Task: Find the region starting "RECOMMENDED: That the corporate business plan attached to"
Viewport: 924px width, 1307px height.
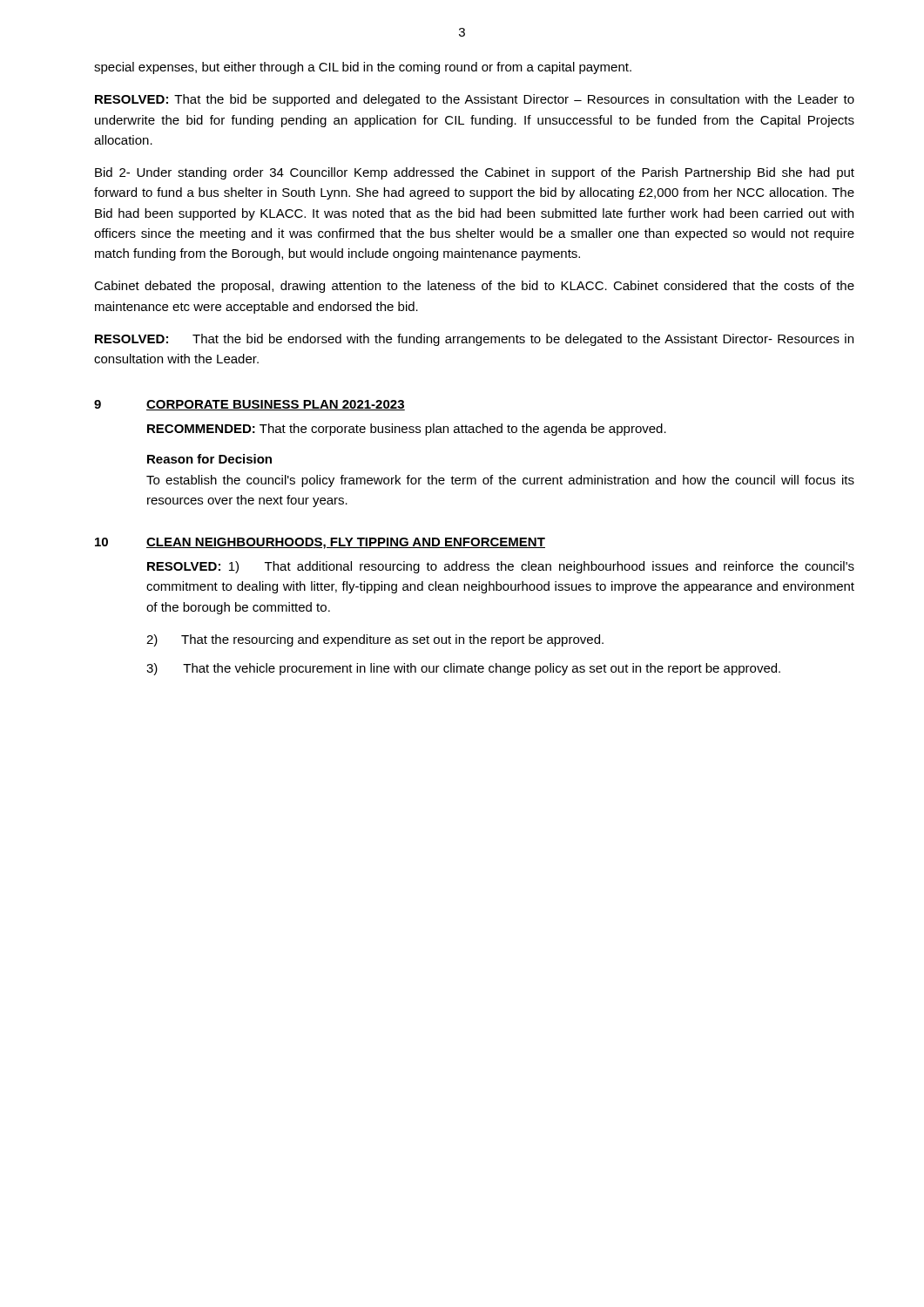Action: (407, 428)
